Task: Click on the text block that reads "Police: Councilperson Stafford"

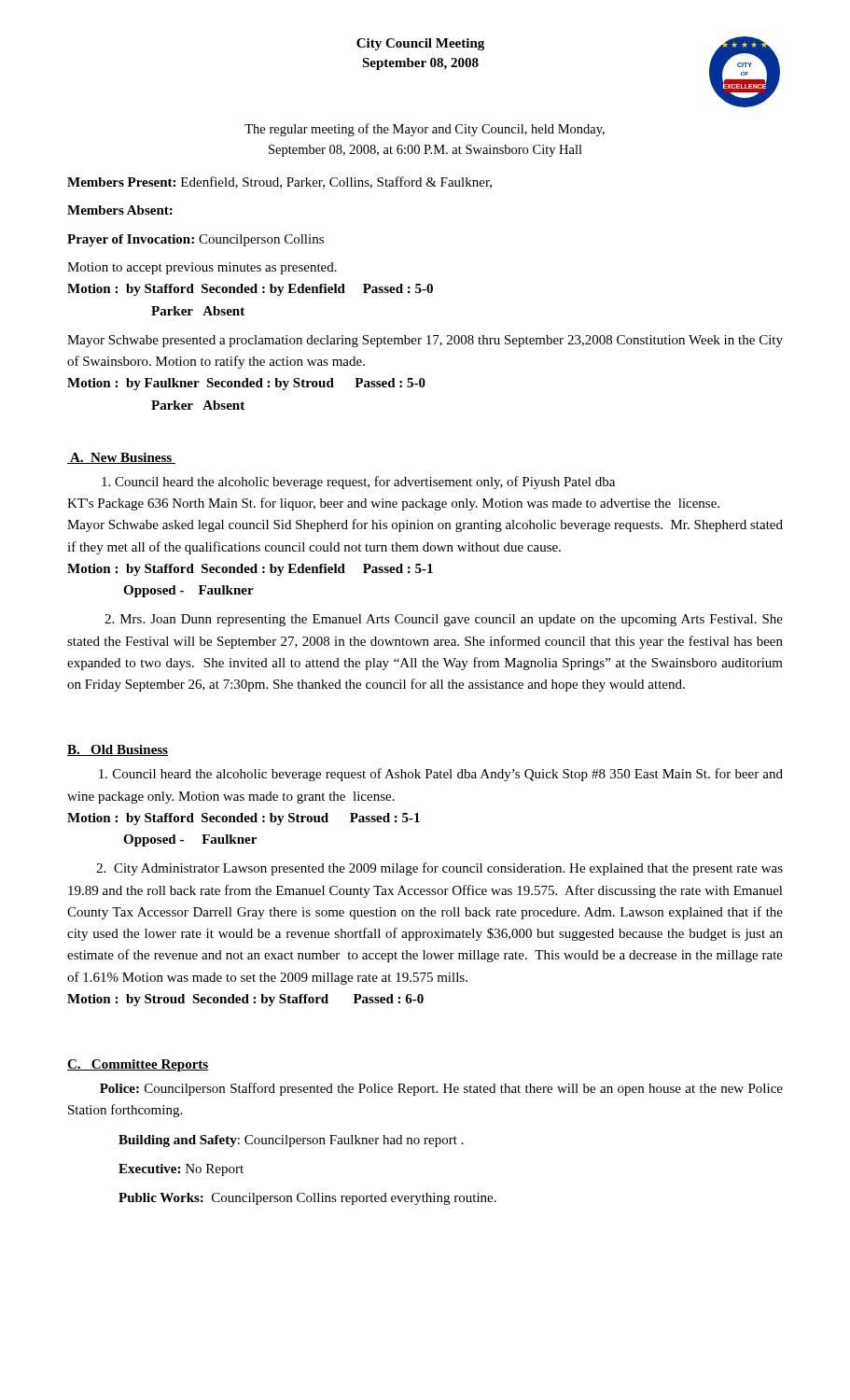Action: 425,1099
